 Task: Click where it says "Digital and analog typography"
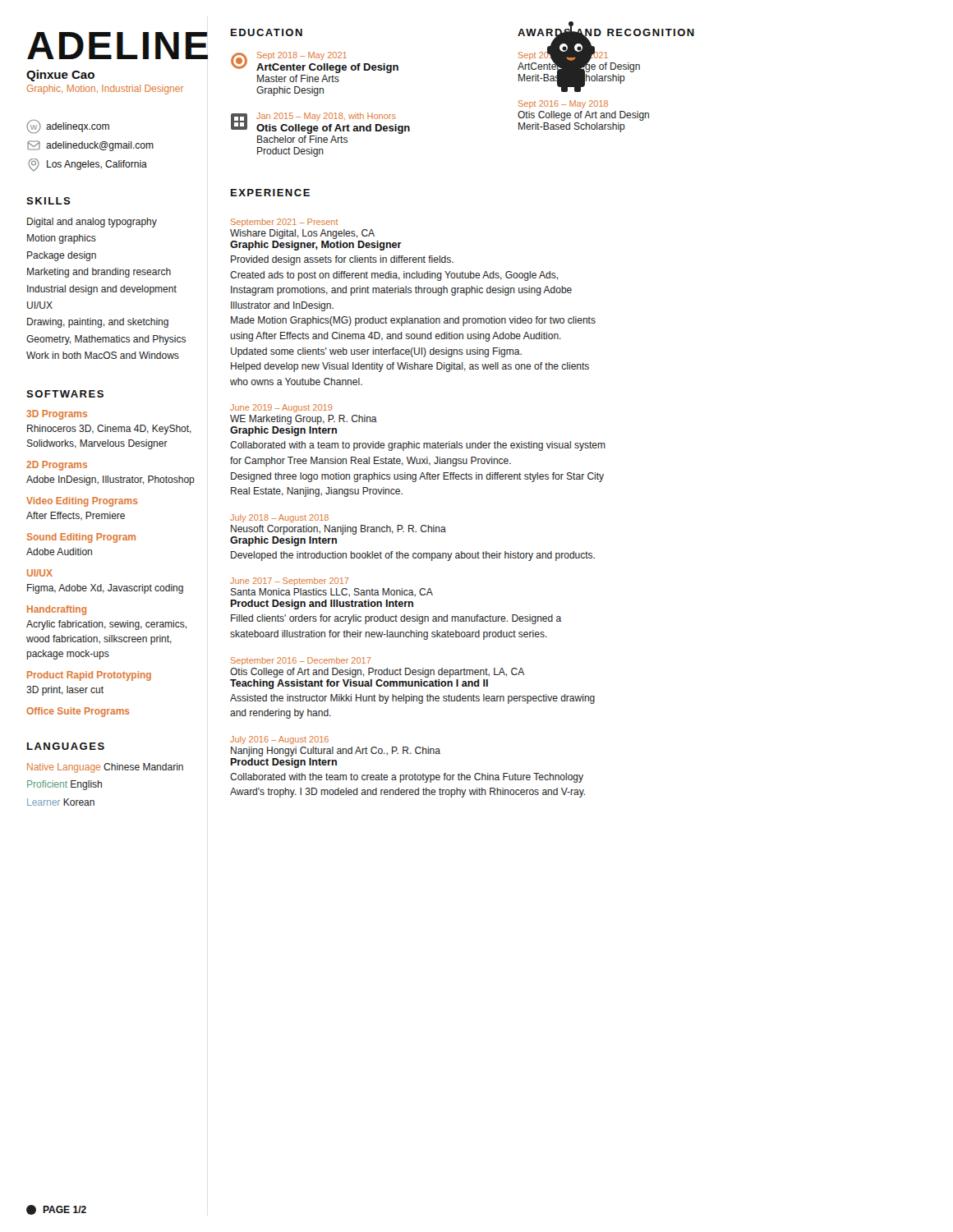(x=92, y=222)
